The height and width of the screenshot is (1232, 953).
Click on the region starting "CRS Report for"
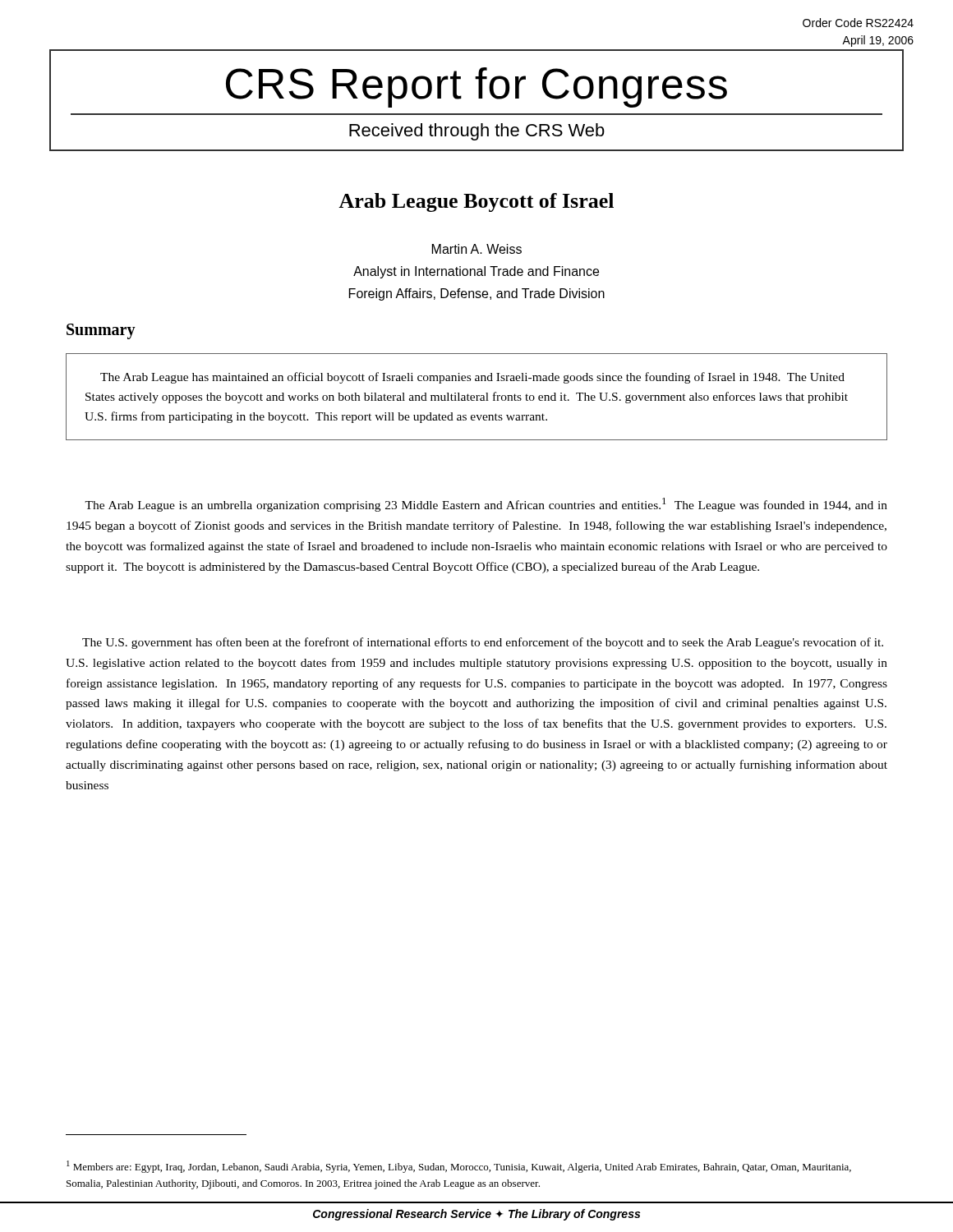tap(476, 100)
